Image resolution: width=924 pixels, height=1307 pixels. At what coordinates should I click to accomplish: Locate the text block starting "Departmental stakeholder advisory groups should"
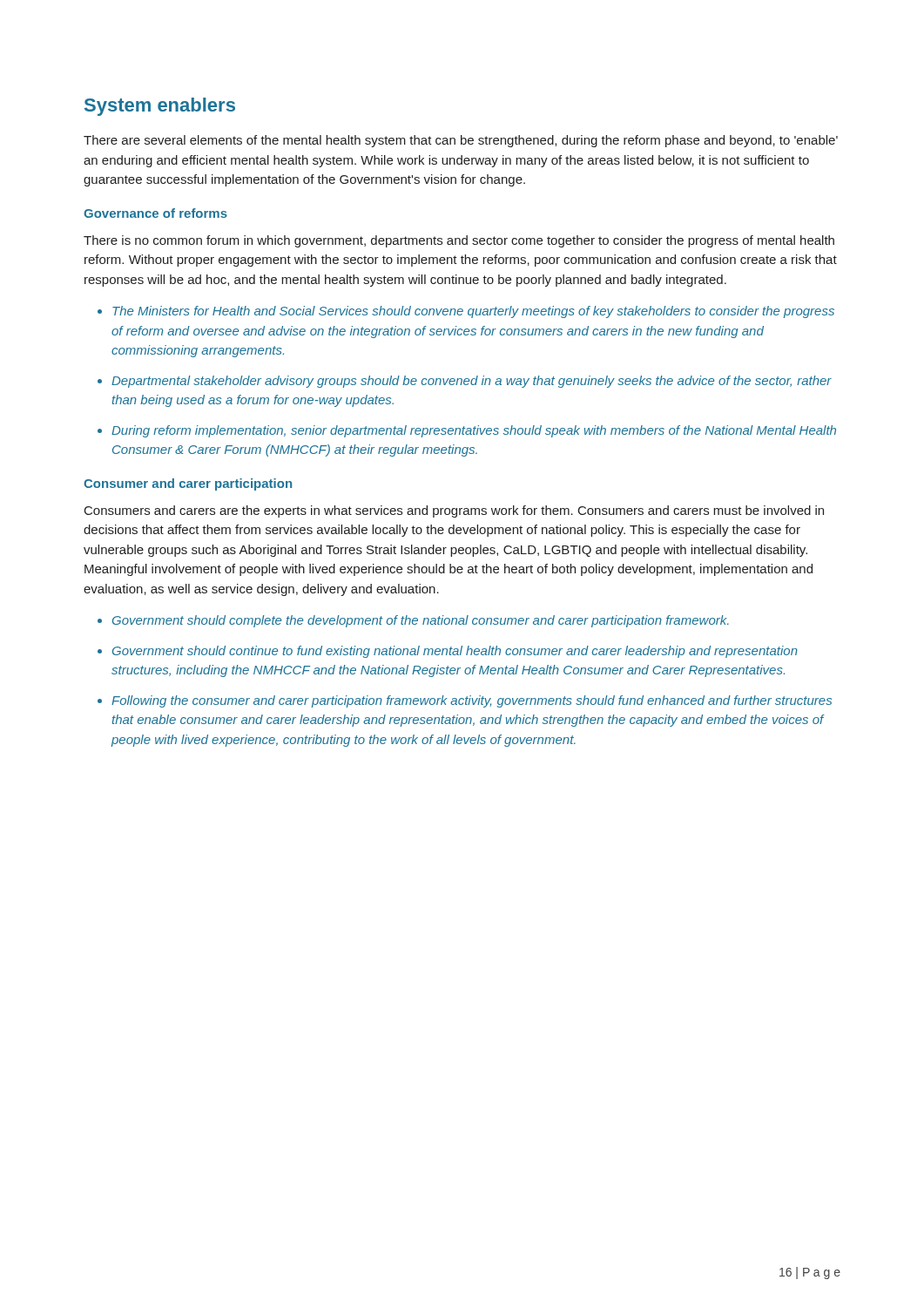(476, 390)
